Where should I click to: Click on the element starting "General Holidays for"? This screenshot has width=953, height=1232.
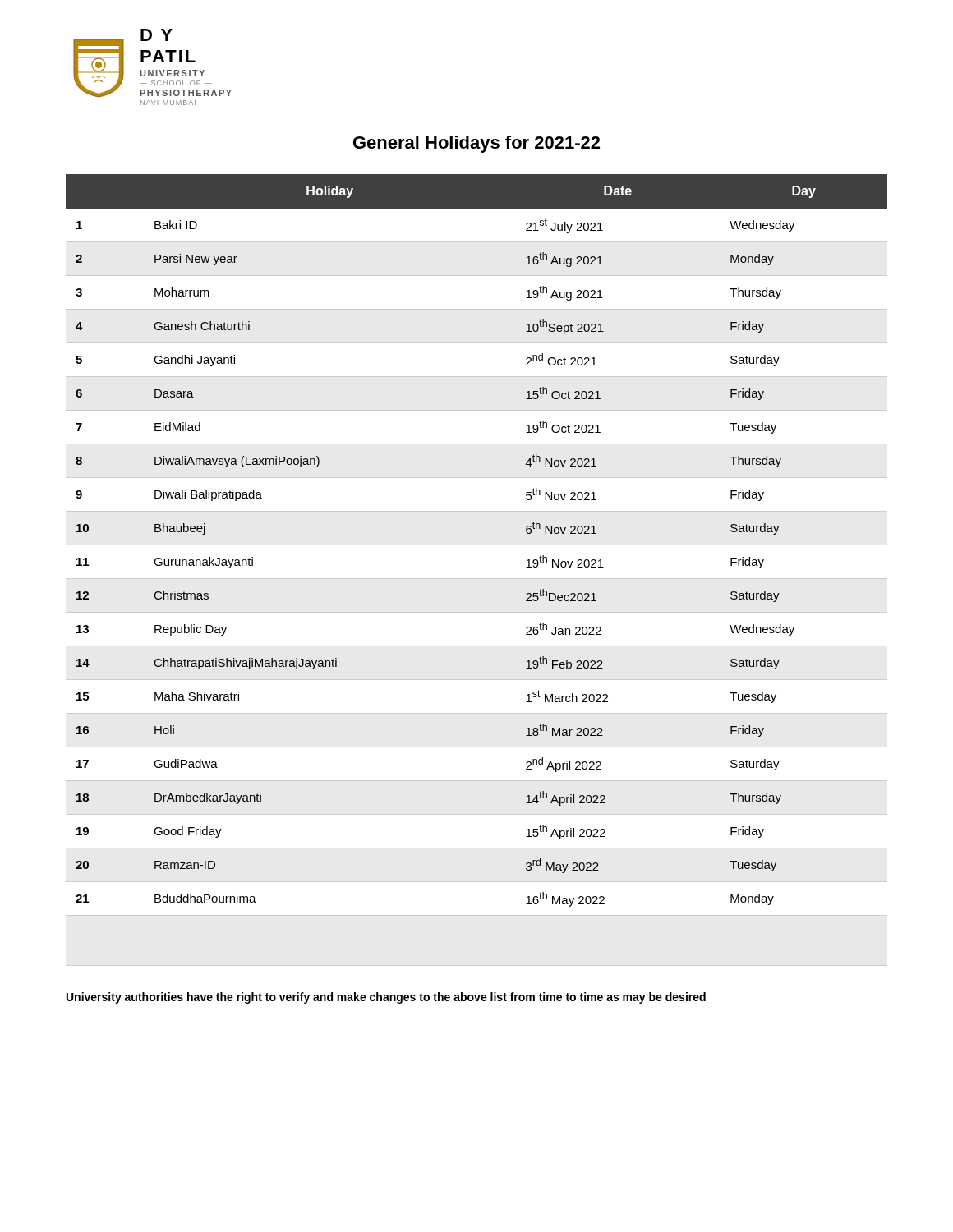(x=476, y=142)
